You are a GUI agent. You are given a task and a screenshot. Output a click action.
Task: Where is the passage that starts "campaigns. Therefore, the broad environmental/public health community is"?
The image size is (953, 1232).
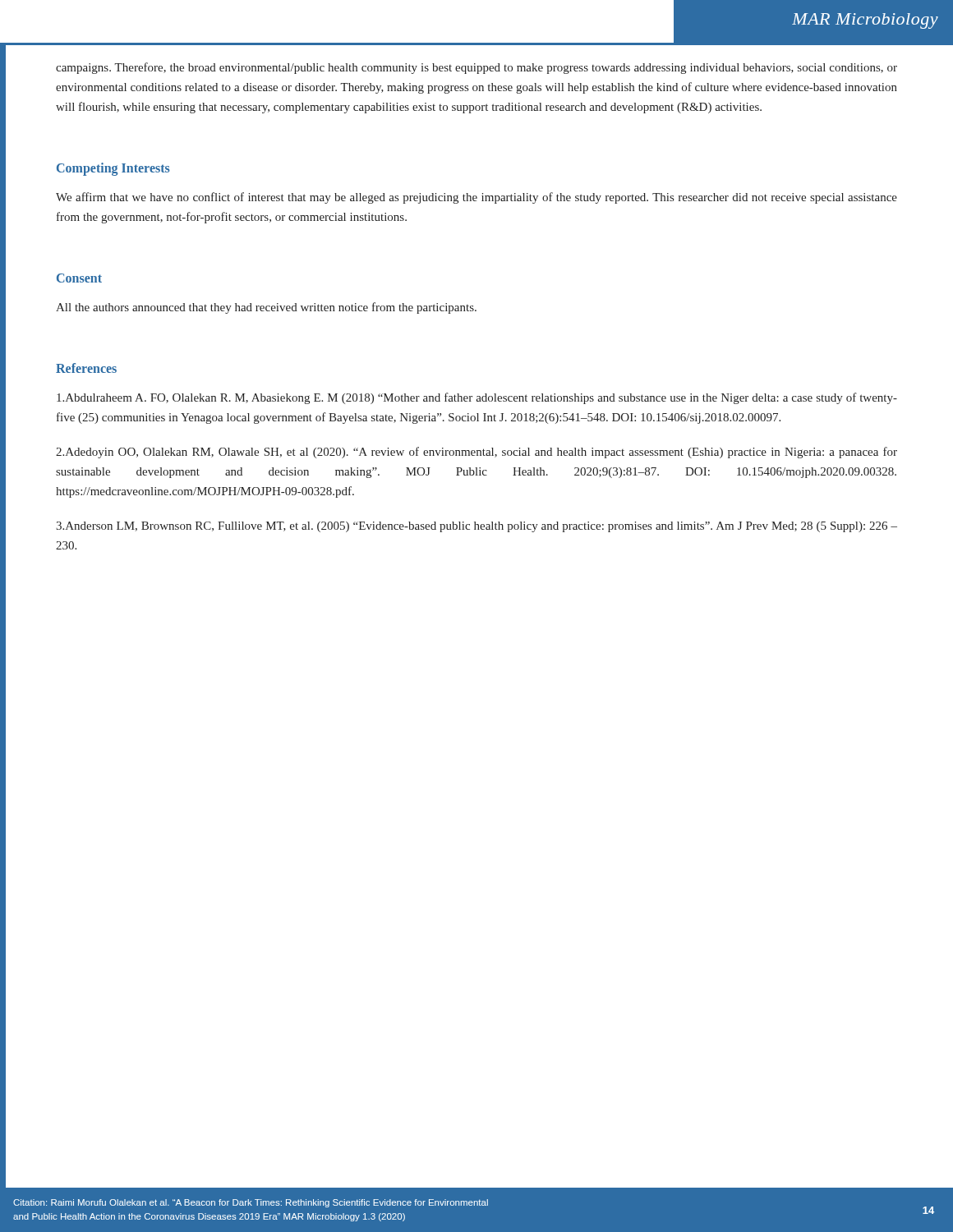(x=476, y=87)
